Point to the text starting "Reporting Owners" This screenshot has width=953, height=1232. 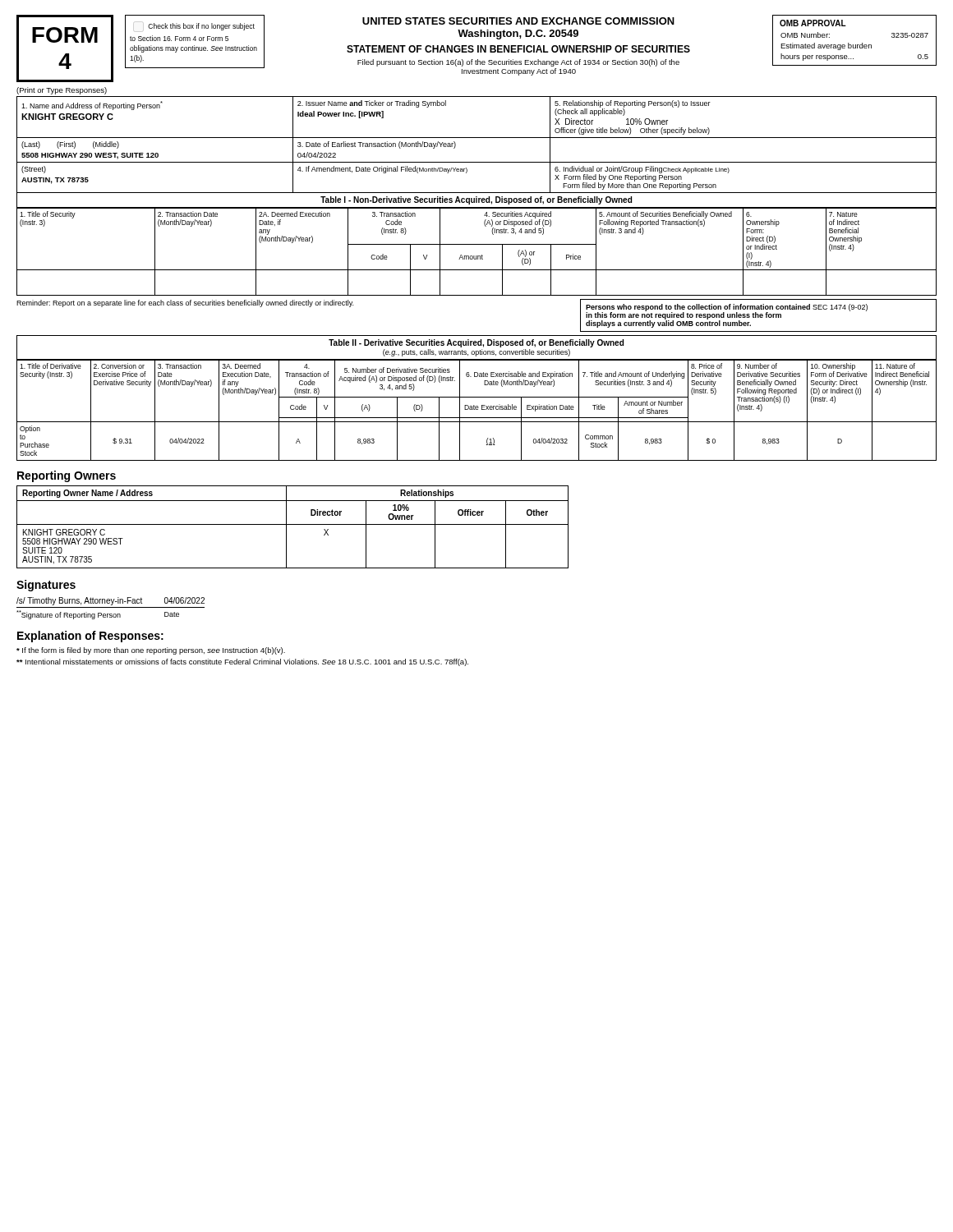66,476
